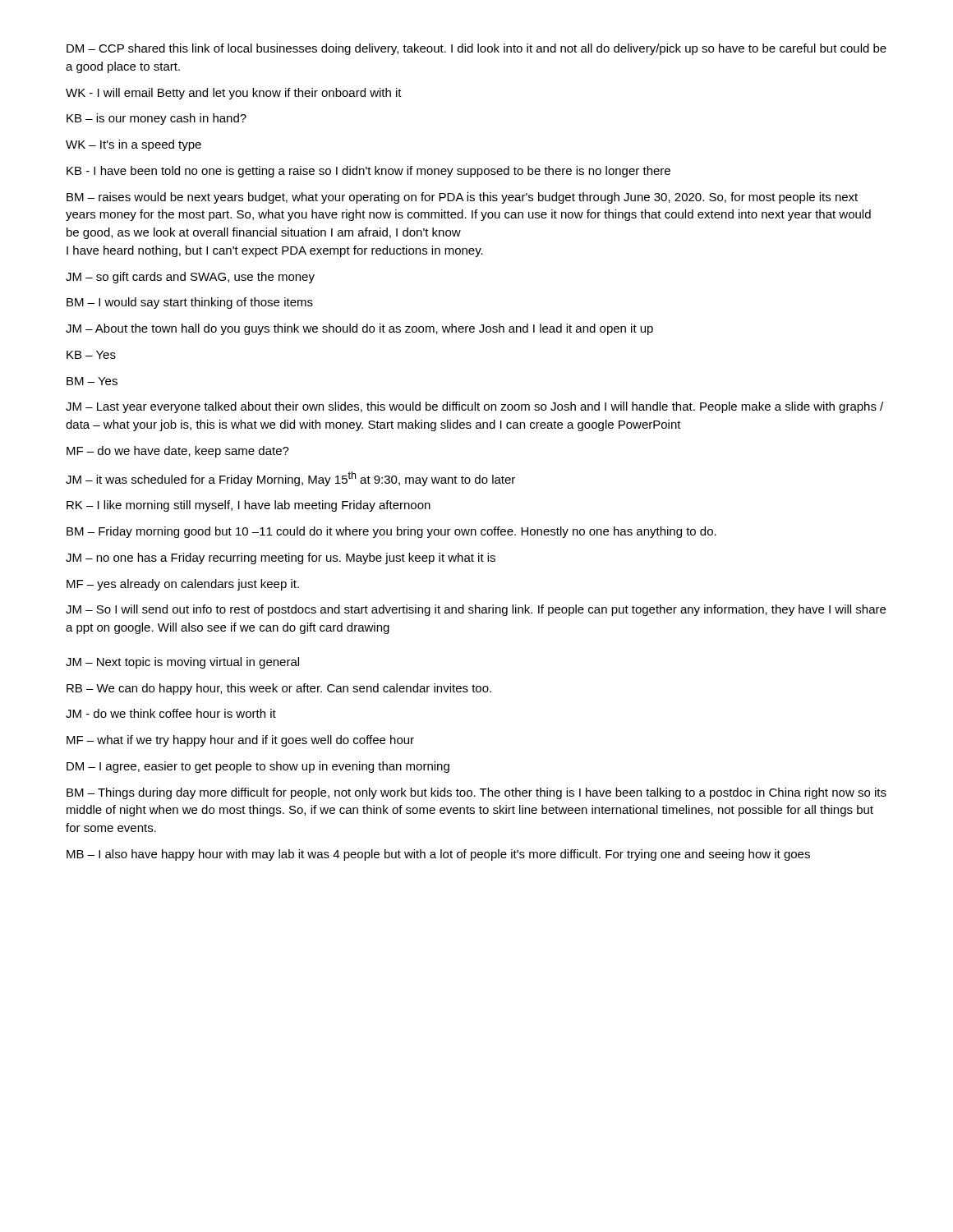The height and width of the screenshot is (1232, 953).
Task: Click on the text block starting "KB - I have been"
Action: 368,170
